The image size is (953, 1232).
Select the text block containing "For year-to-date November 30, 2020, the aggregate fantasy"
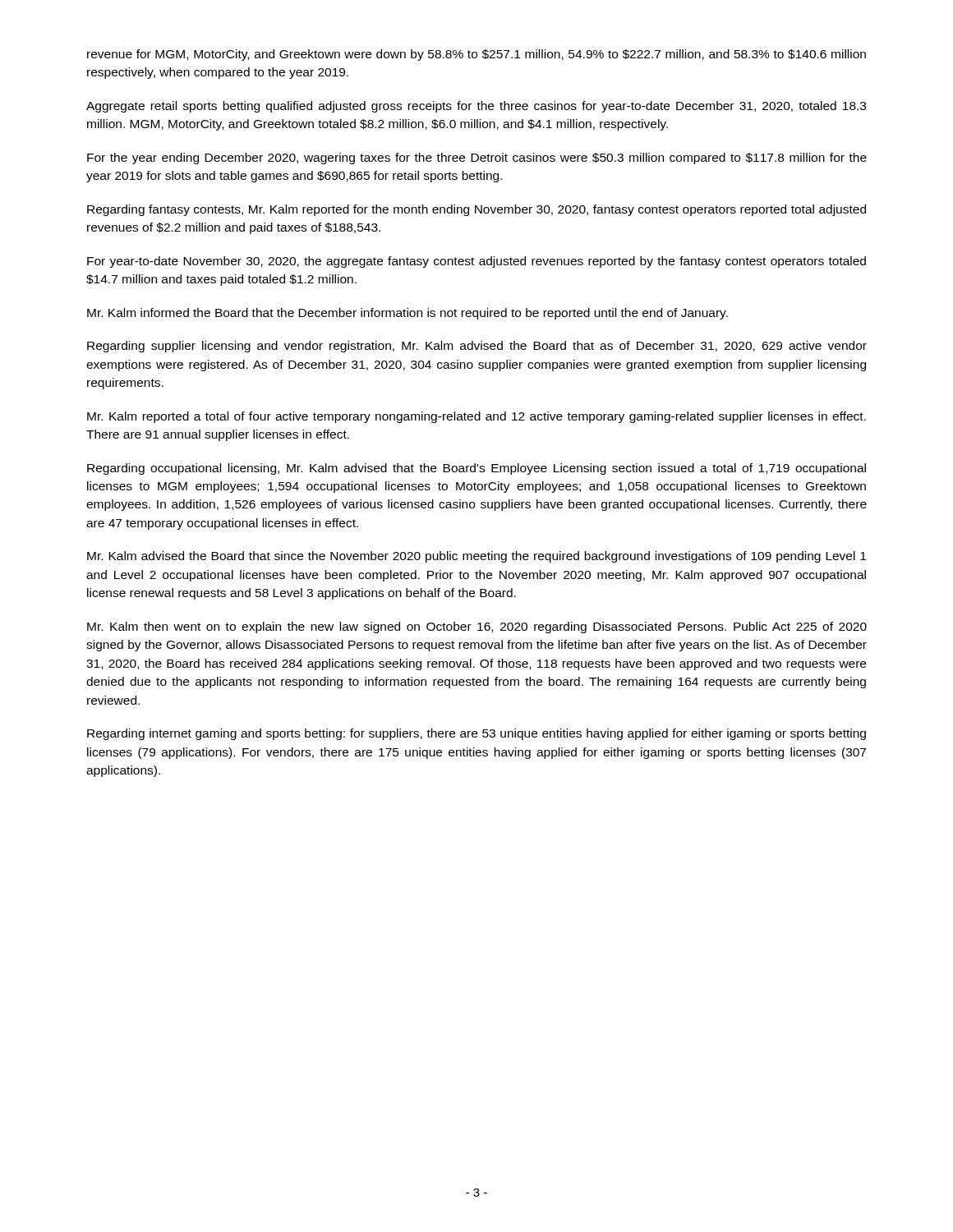click(x=476, y=270)
